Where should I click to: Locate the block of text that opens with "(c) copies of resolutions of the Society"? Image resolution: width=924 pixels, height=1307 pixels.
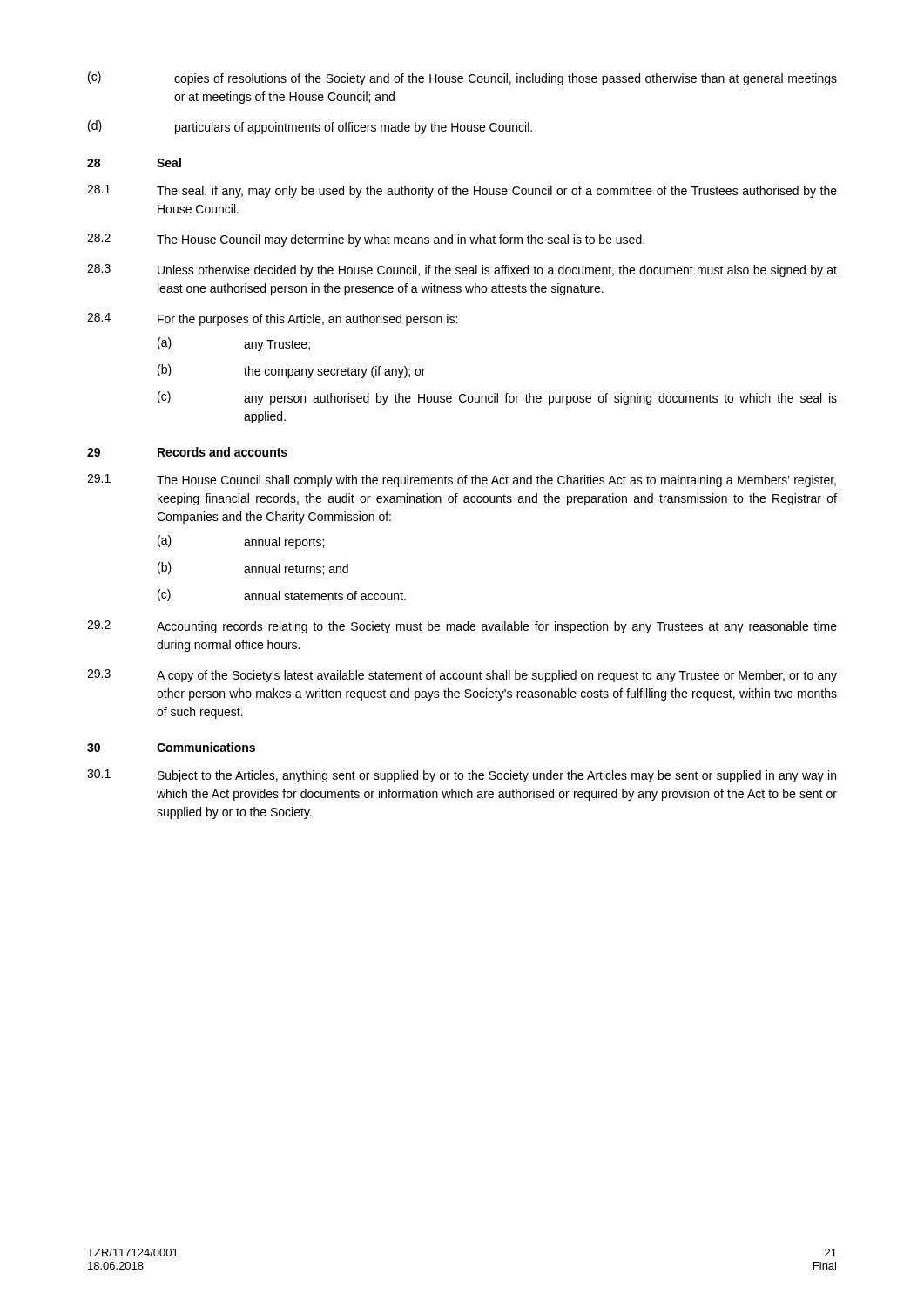pos(462,88)
